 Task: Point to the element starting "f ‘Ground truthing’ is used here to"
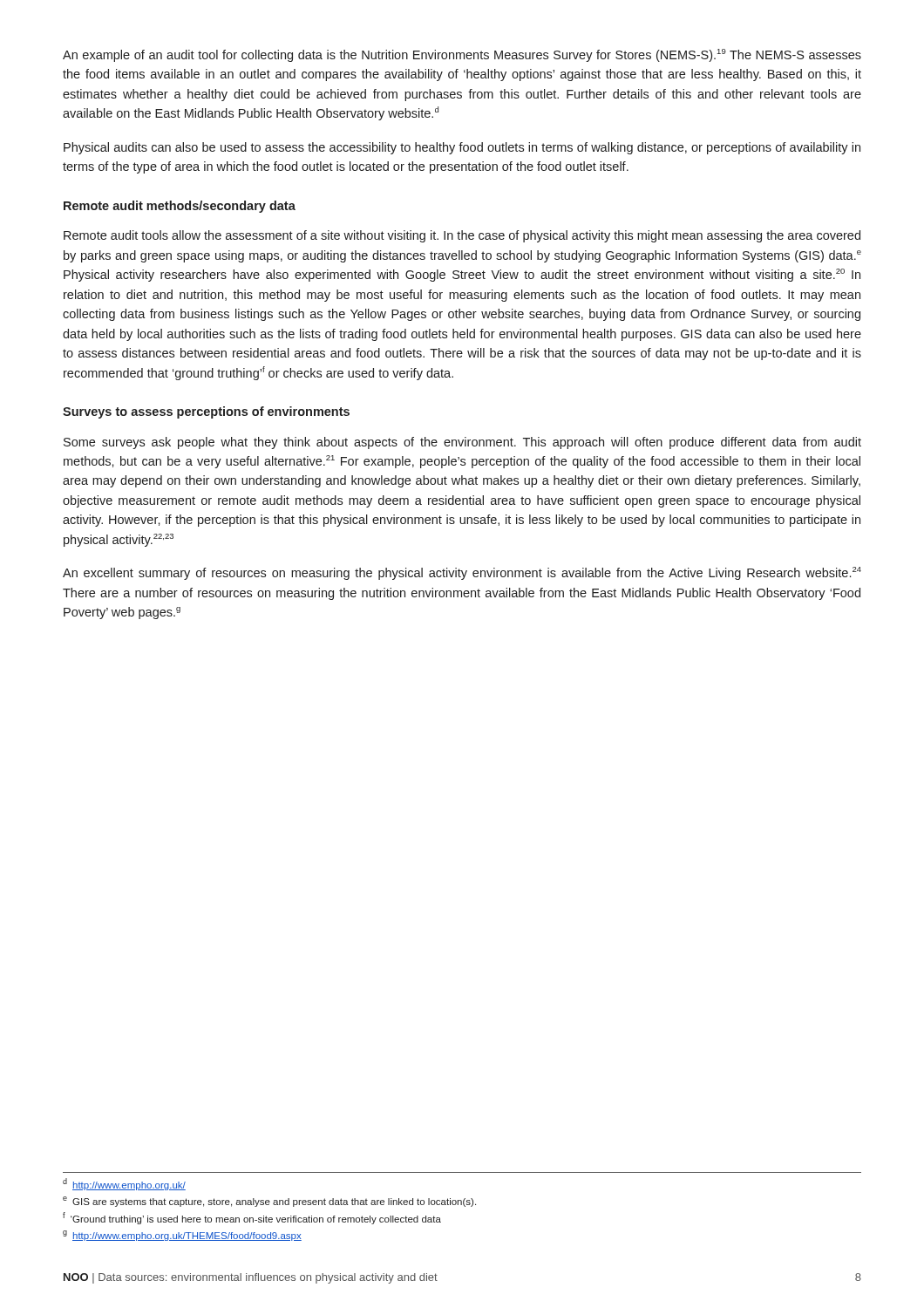click(252, 1219)
